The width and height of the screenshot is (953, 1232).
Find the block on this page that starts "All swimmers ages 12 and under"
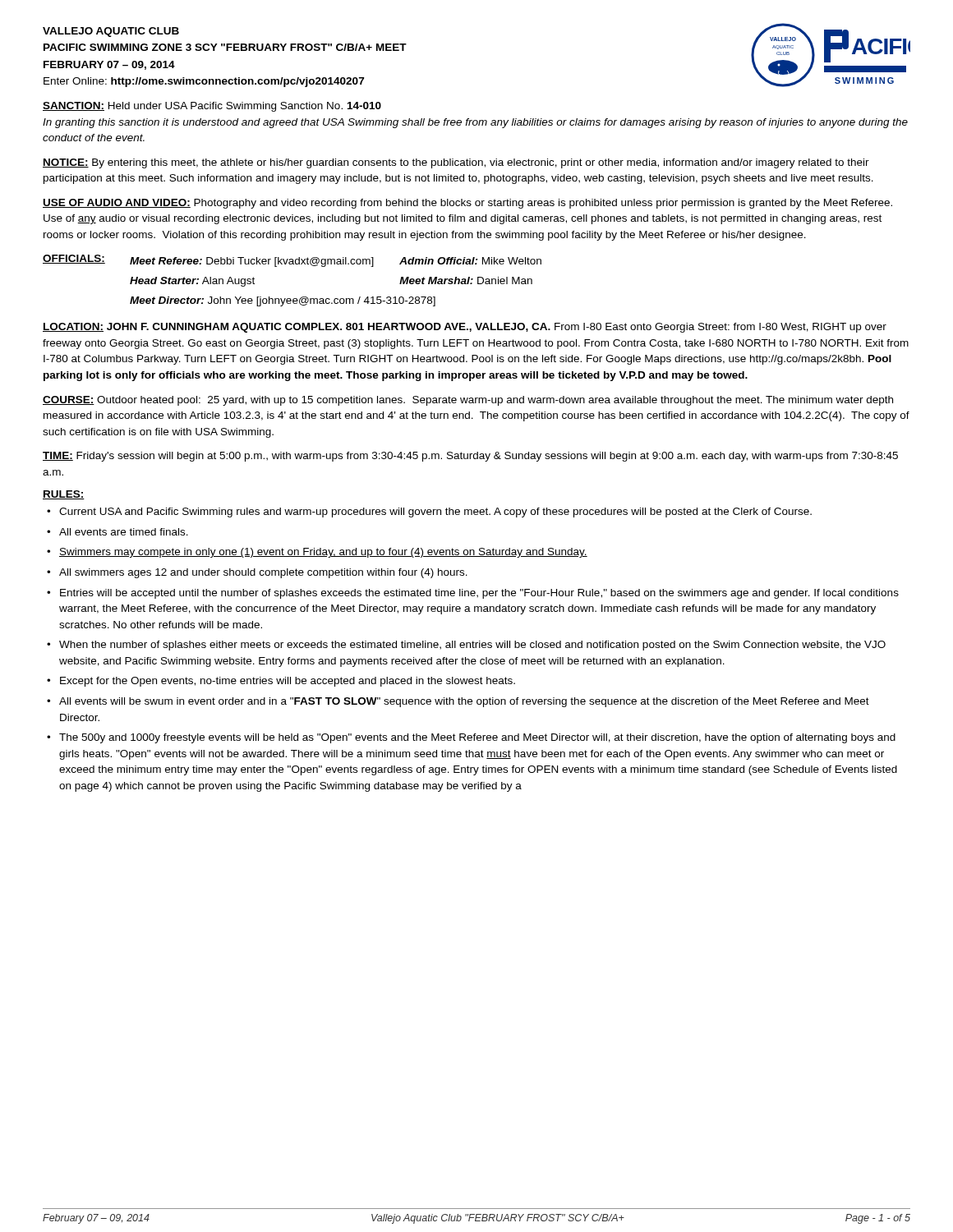[x=264, y=572]
